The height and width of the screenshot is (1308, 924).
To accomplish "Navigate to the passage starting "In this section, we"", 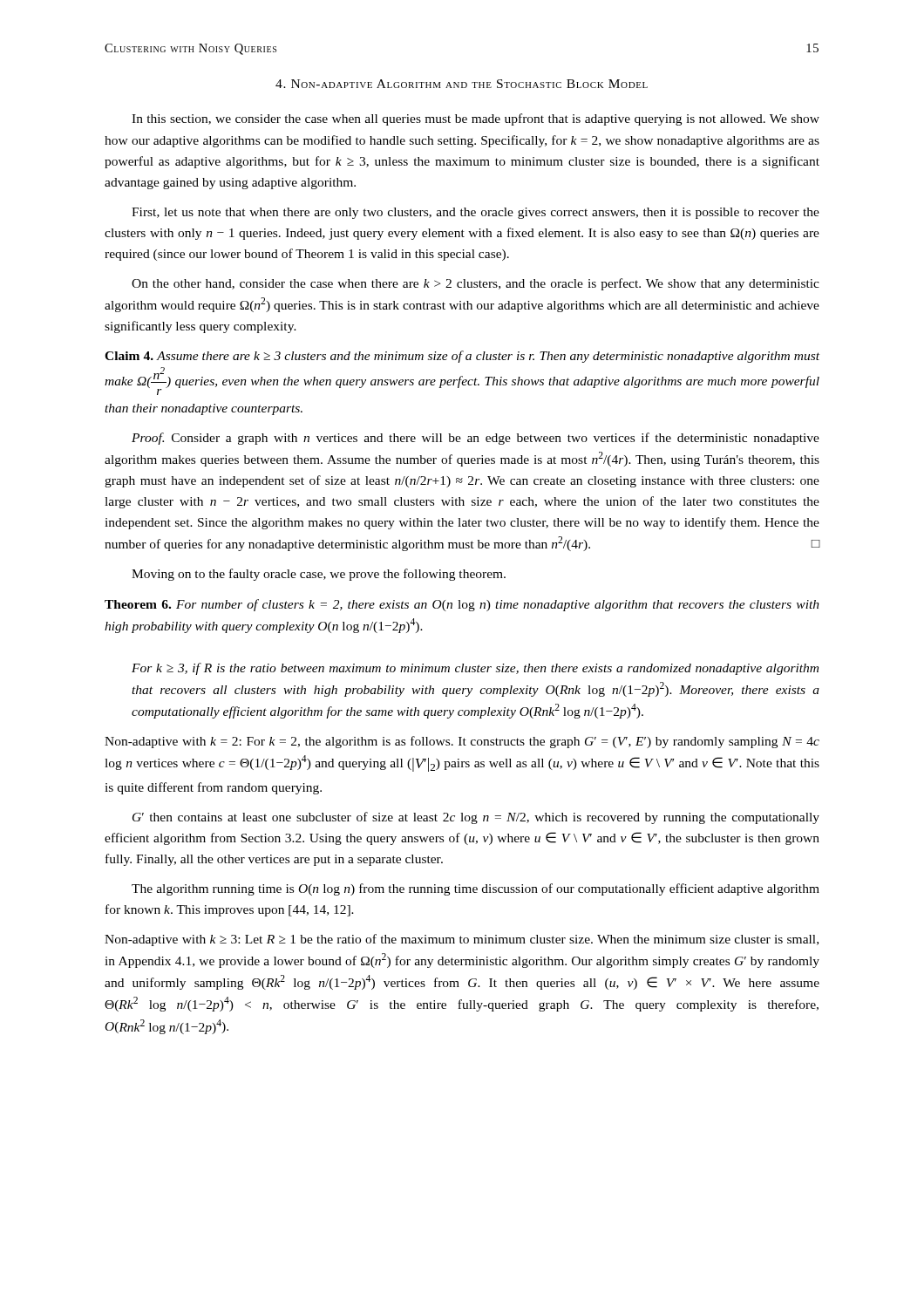I will click(x=462, y=150).
